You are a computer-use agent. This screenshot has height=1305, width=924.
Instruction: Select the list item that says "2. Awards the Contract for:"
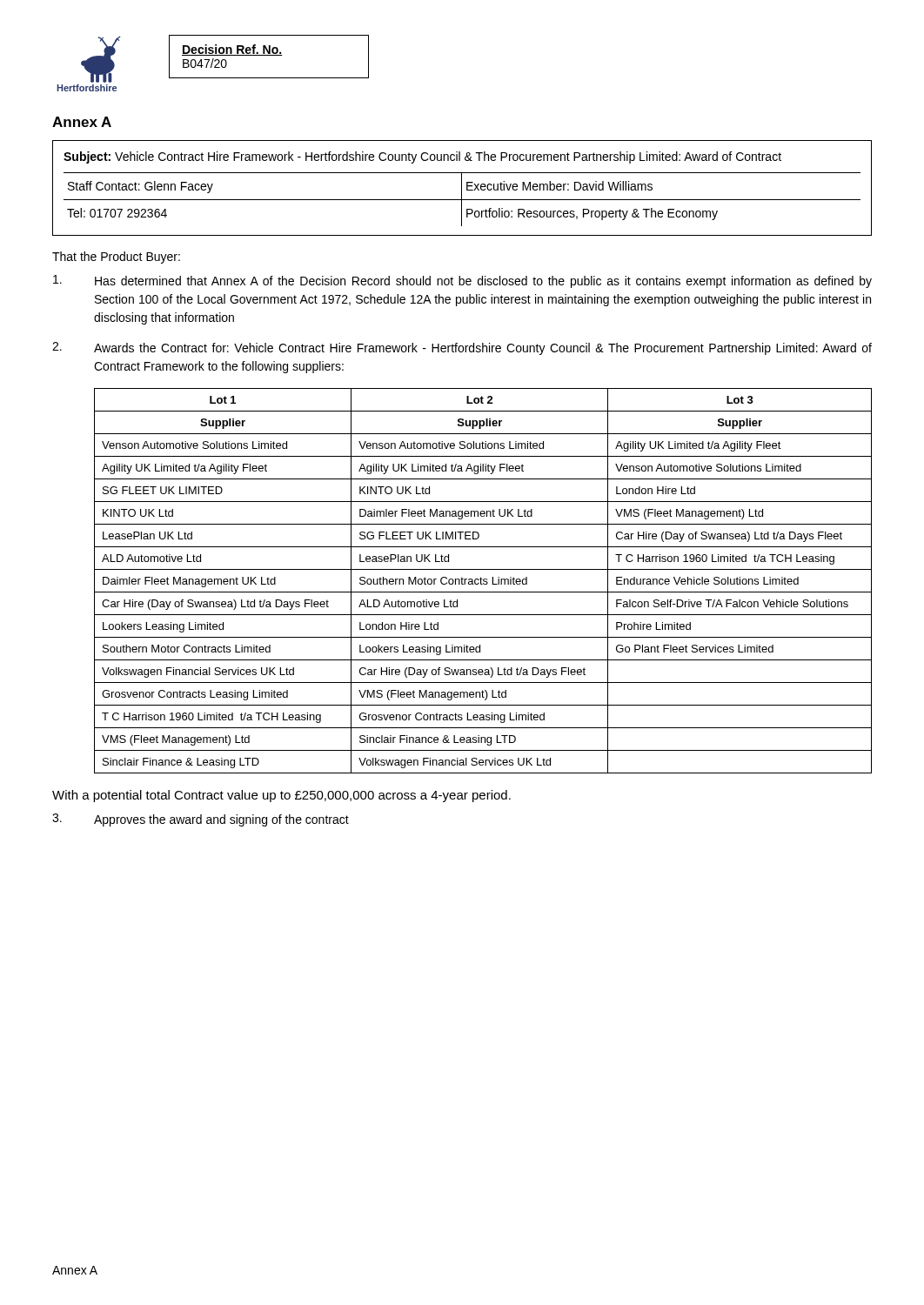pos(462,358)
